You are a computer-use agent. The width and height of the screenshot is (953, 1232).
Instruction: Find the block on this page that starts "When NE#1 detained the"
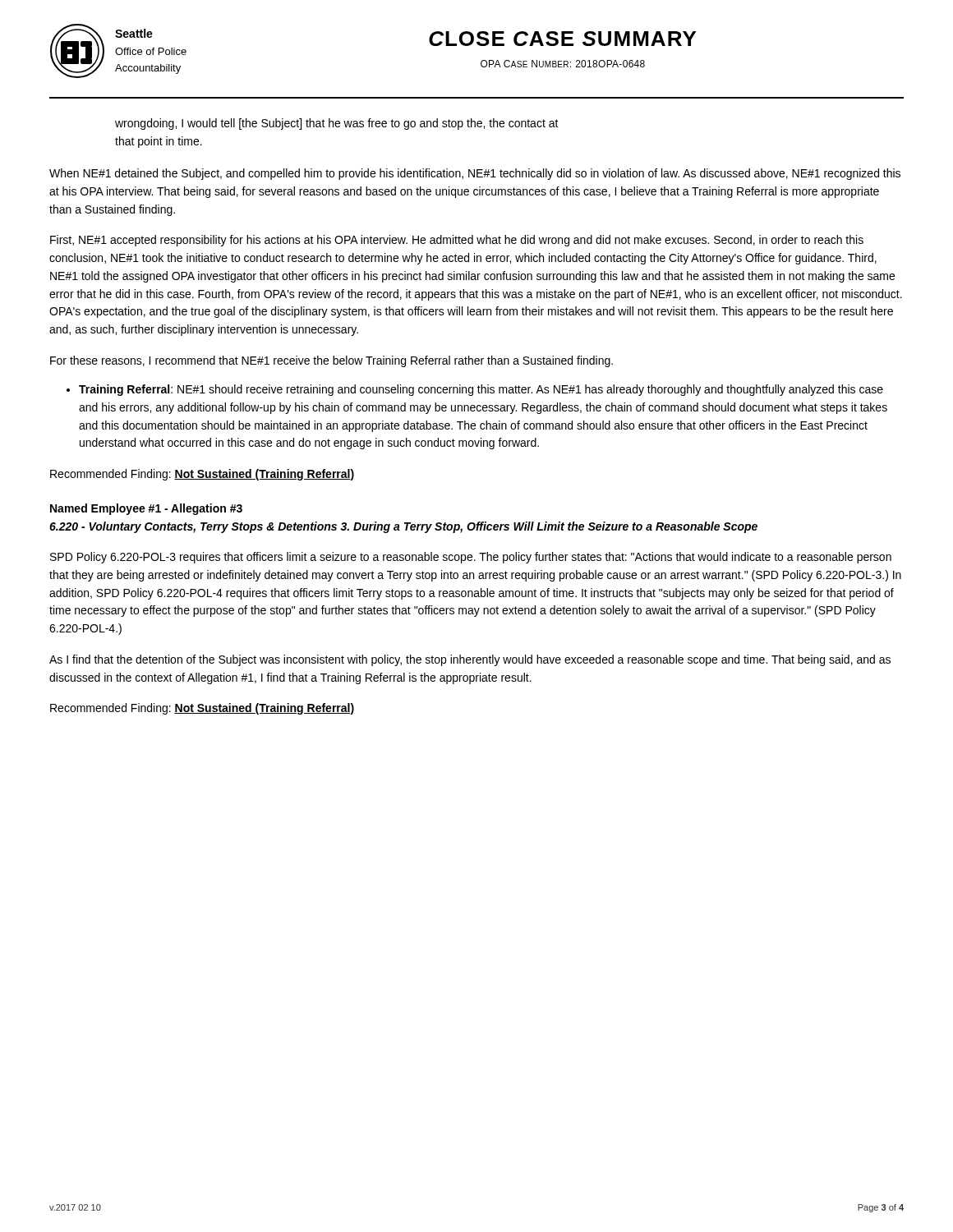pos(475,191)
